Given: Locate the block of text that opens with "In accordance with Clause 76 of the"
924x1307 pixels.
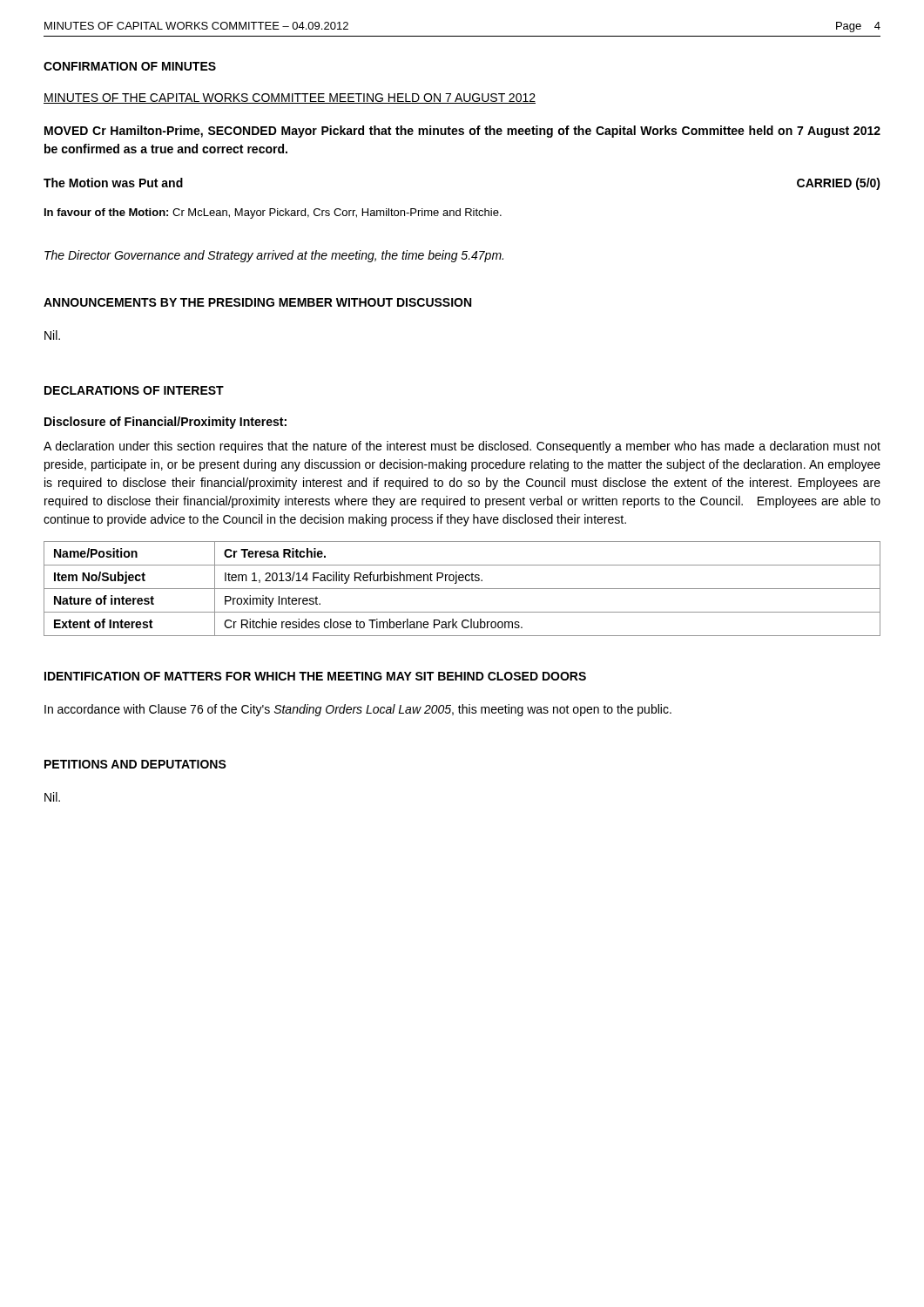Looking at the screenshot, I should pos(358,709).
